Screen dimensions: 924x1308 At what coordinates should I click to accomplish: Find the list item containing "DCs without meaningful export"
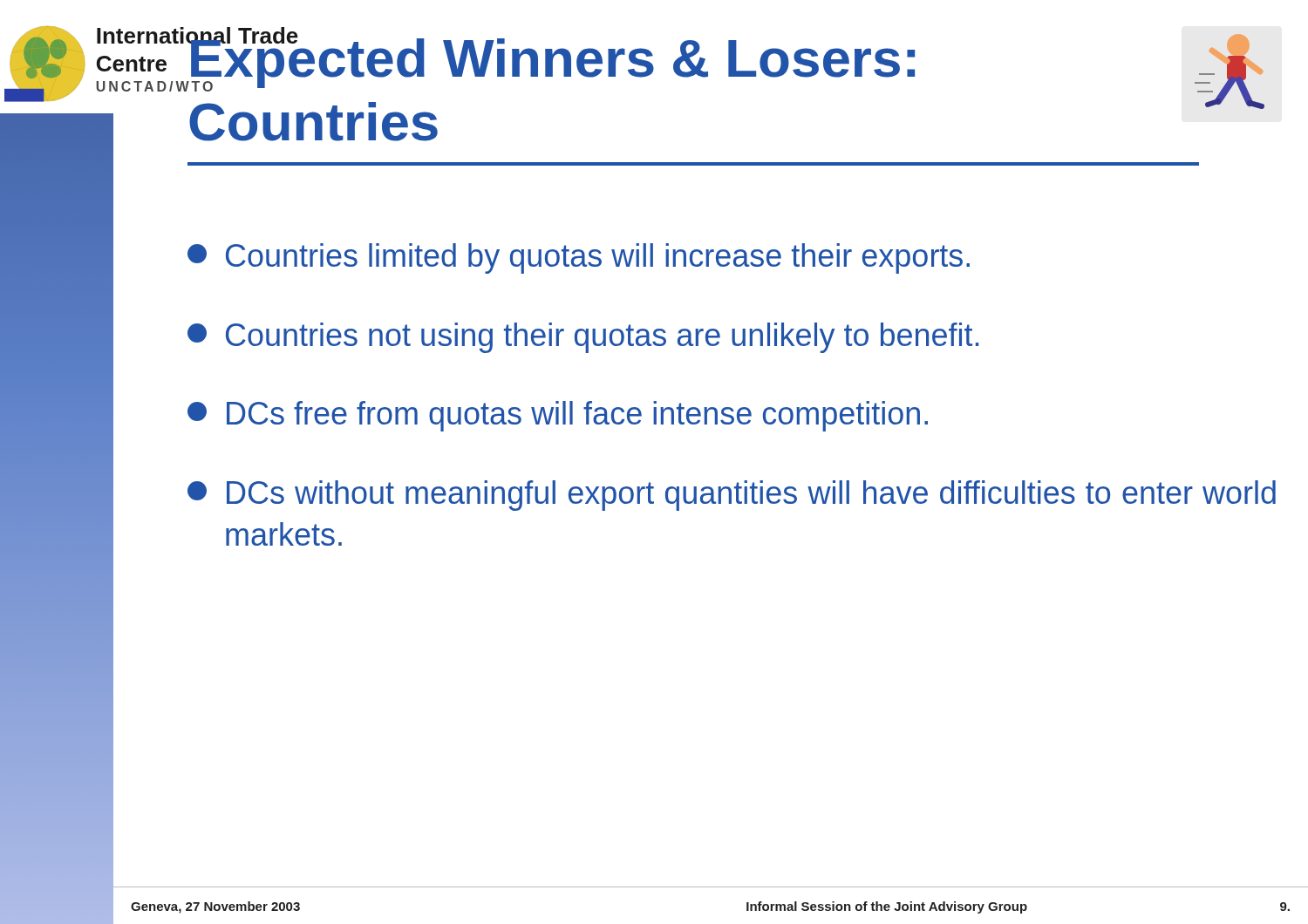pyautogui.click(x=732, y=515)
